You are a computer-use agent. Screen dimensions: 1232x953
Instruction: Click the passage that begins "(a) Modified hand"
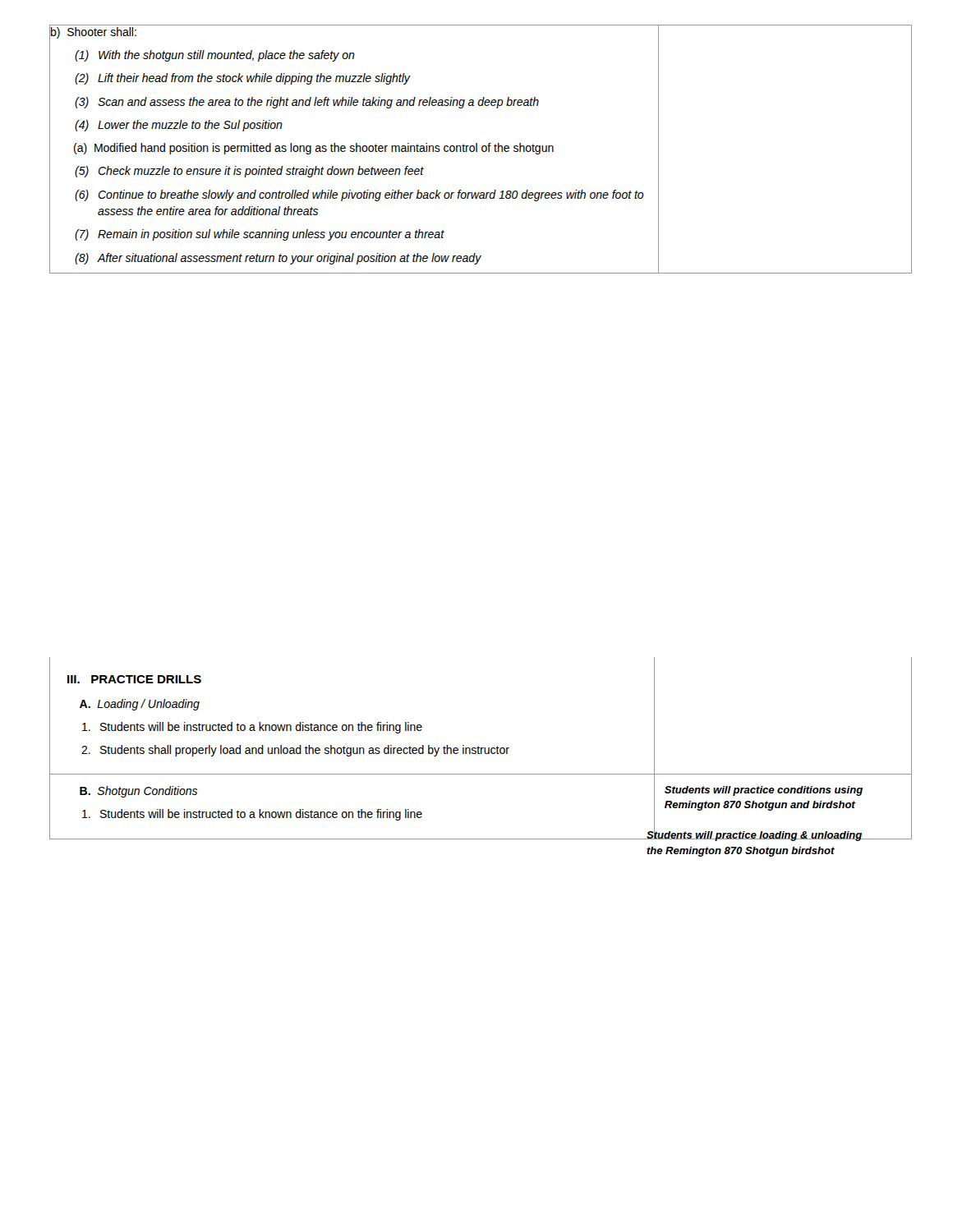coord(313,148)
